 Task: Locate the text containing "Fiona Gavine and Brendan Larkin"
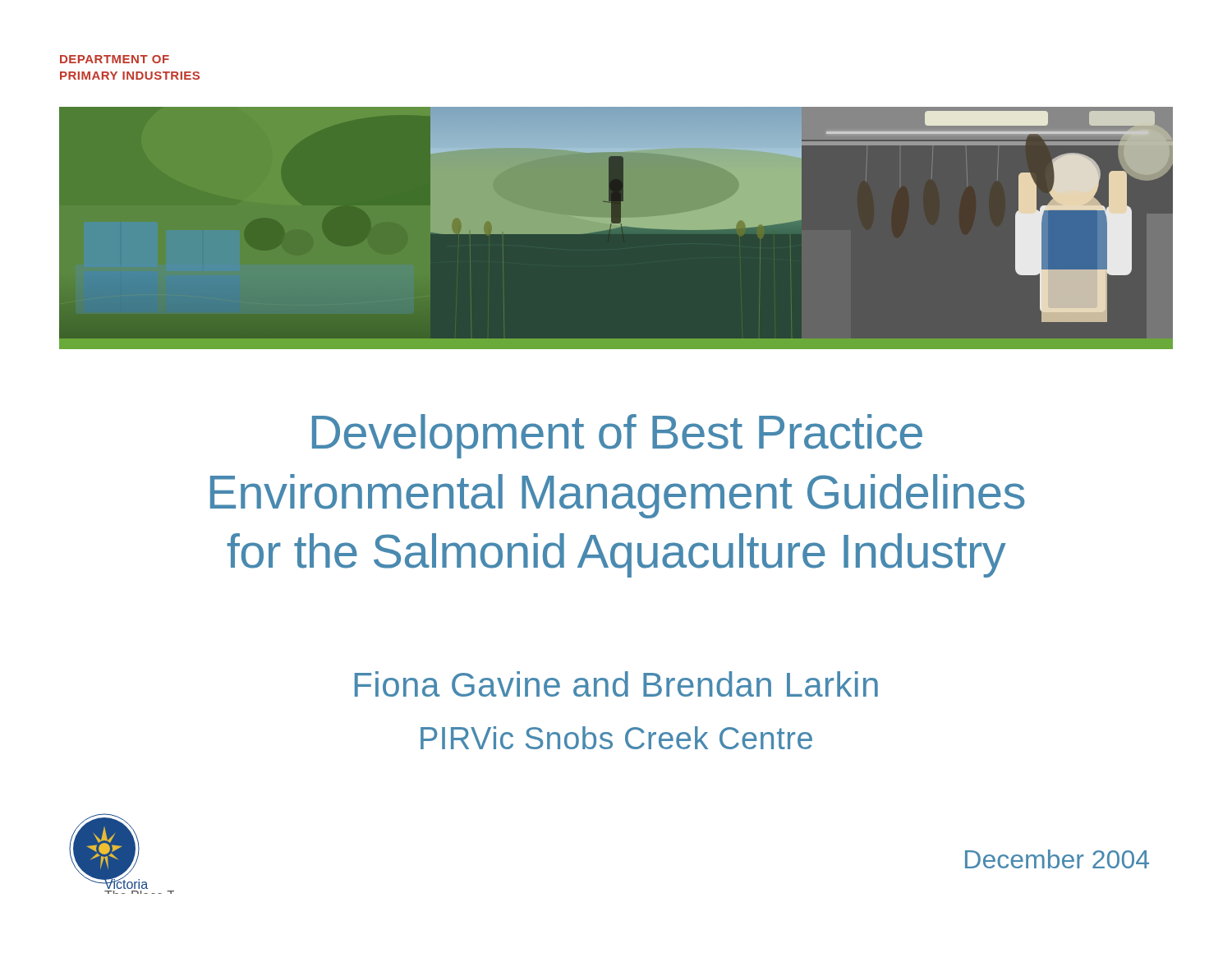pyautogui.click(x=616, y=685)
